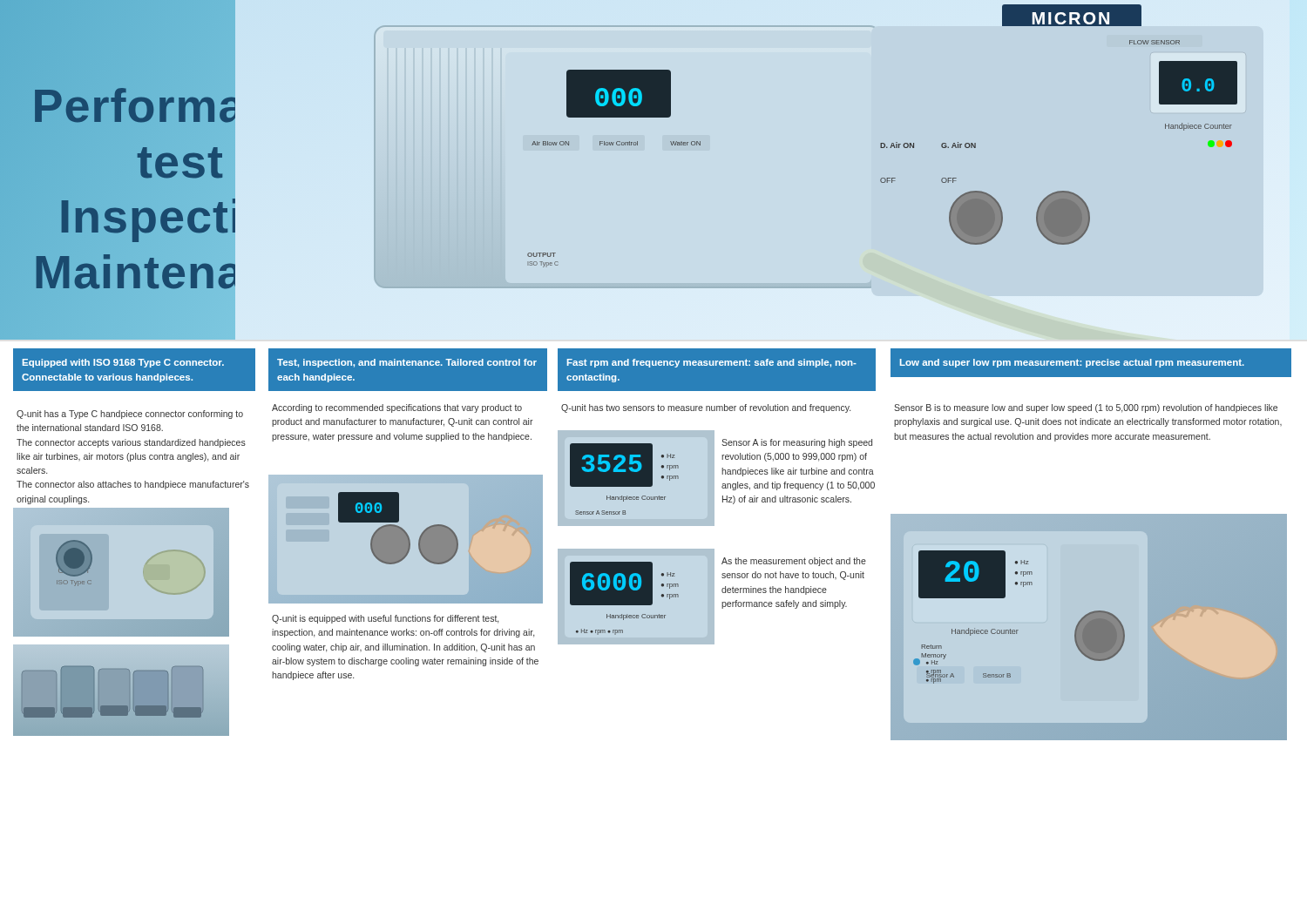1307x924 pixels.
Task: Point to the block beginning "Sensor B is to"
Action: click(1090, 422)
